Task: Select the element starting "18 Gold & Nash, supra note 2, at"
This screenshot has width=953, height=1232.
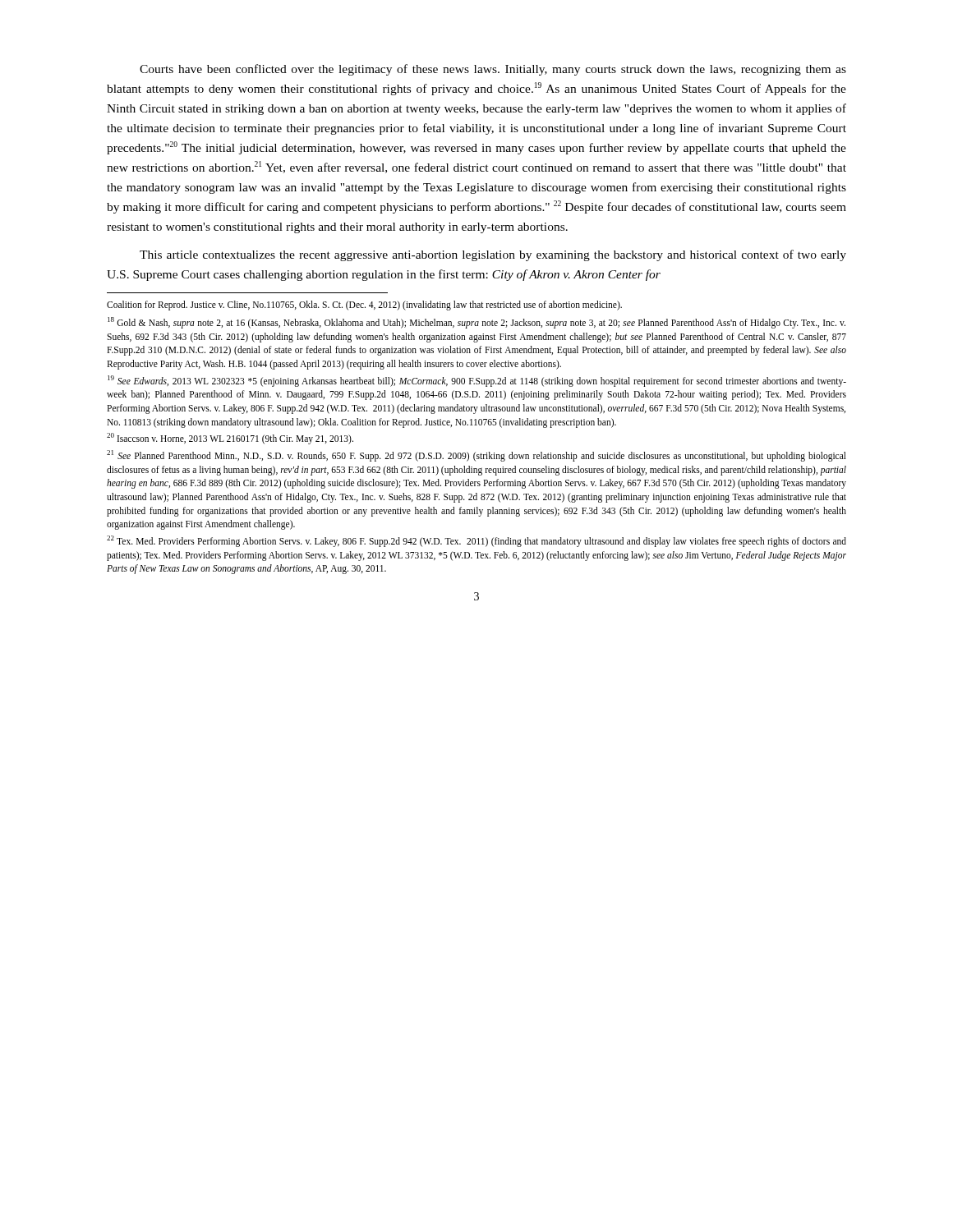Action: [476, 342]
